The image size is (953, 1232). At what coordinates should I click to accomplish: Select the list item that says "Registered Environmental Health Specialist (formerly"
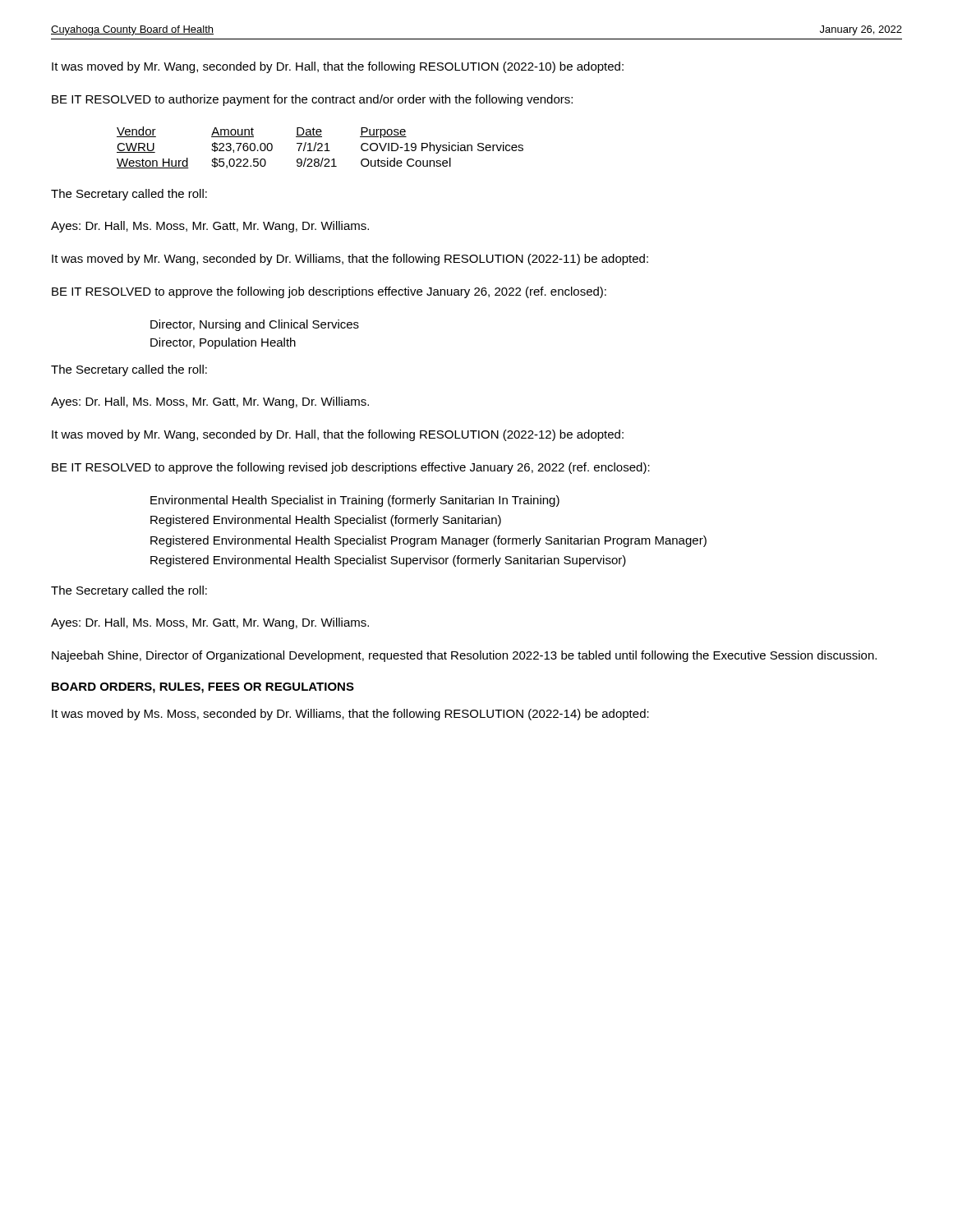tap(326, 519)
